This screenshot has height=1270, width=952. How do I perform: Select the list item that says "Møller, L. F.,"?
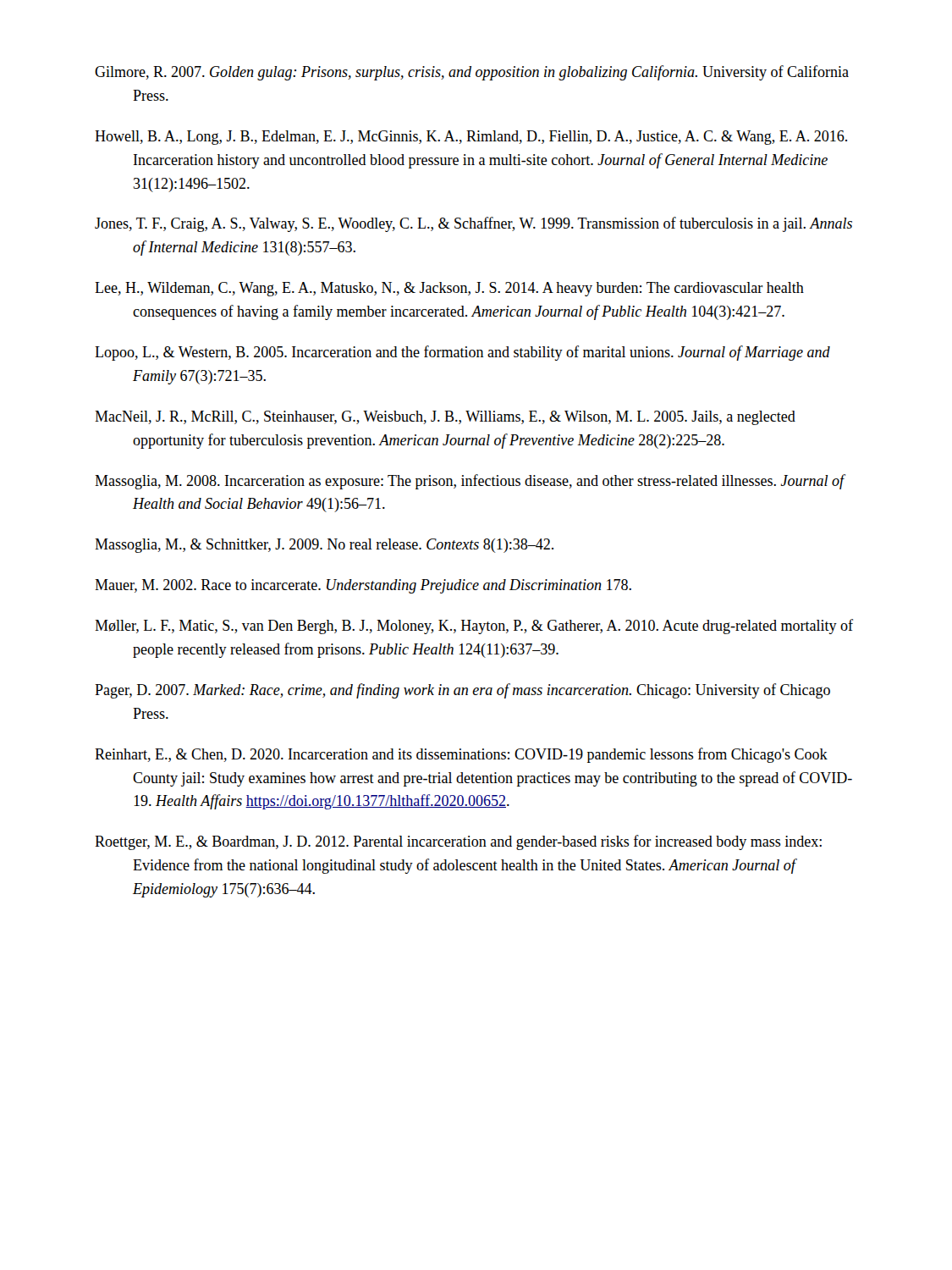click(x=474, y=638)
